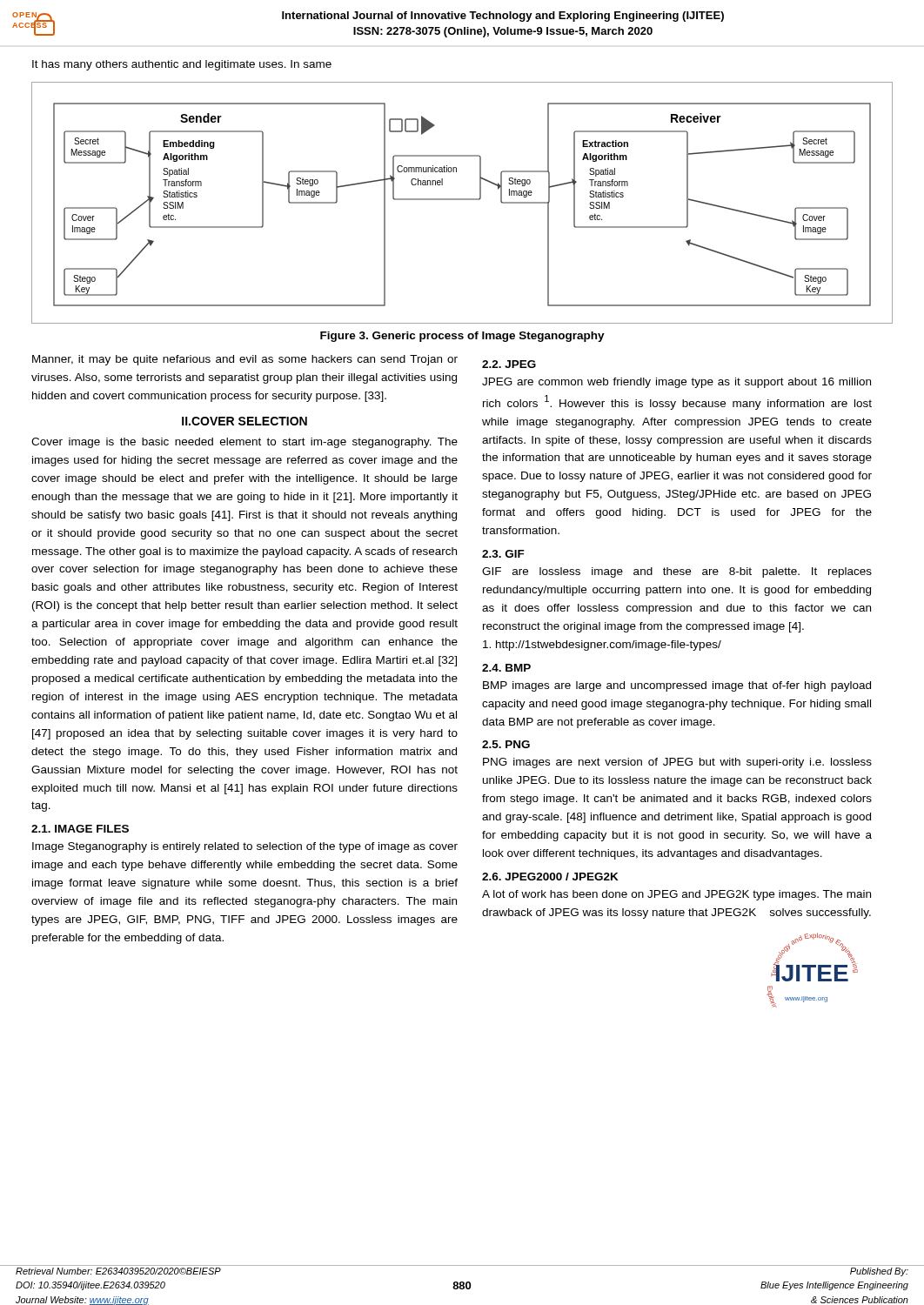Locate the region starting "Cover image is the basic"
The width and height of the screenshot is (924, 1305).
[x=244, y=624]
